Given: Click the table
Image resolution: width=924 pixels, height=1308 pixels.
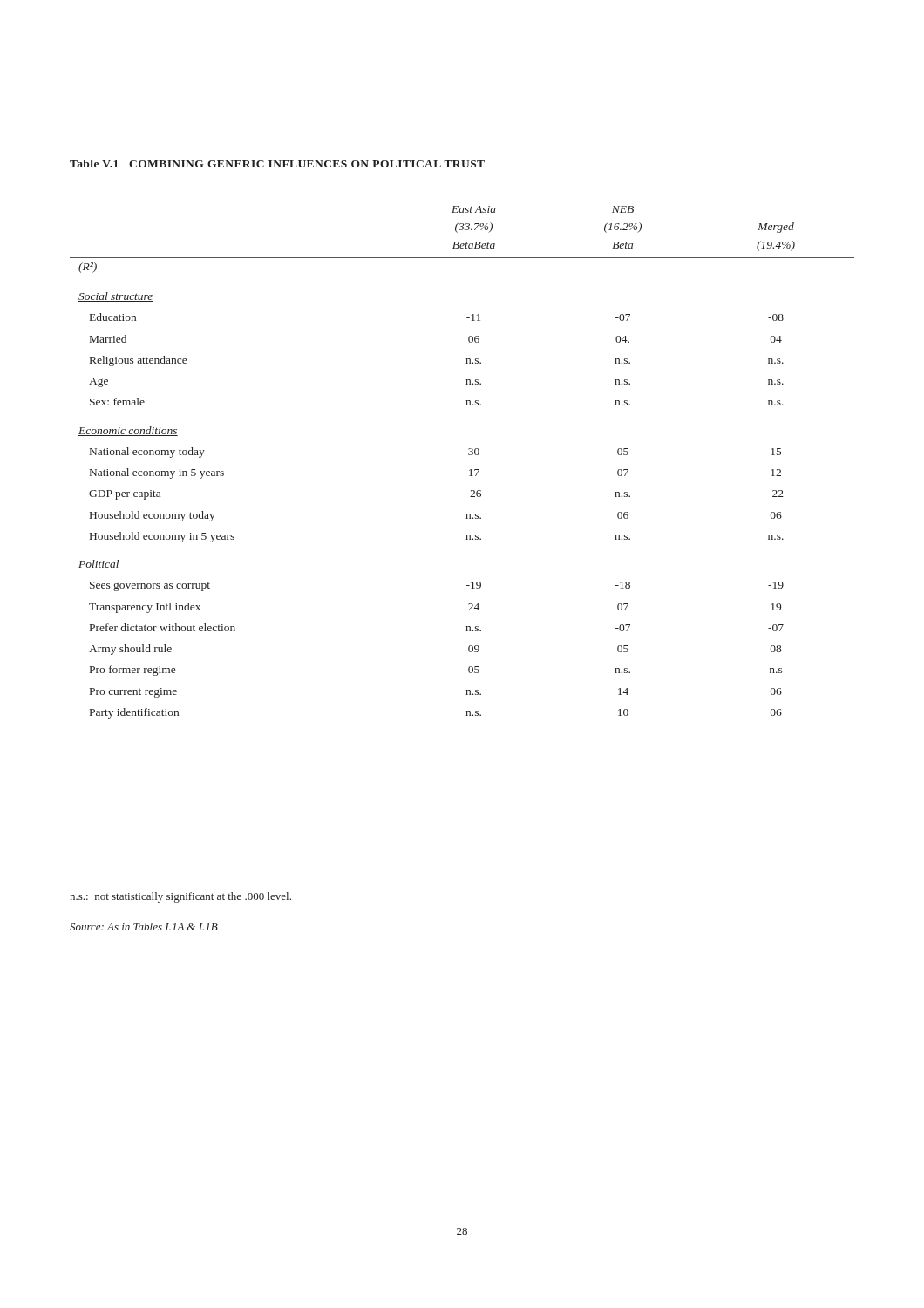Looking at the screenshot, I should pos(462,461).
